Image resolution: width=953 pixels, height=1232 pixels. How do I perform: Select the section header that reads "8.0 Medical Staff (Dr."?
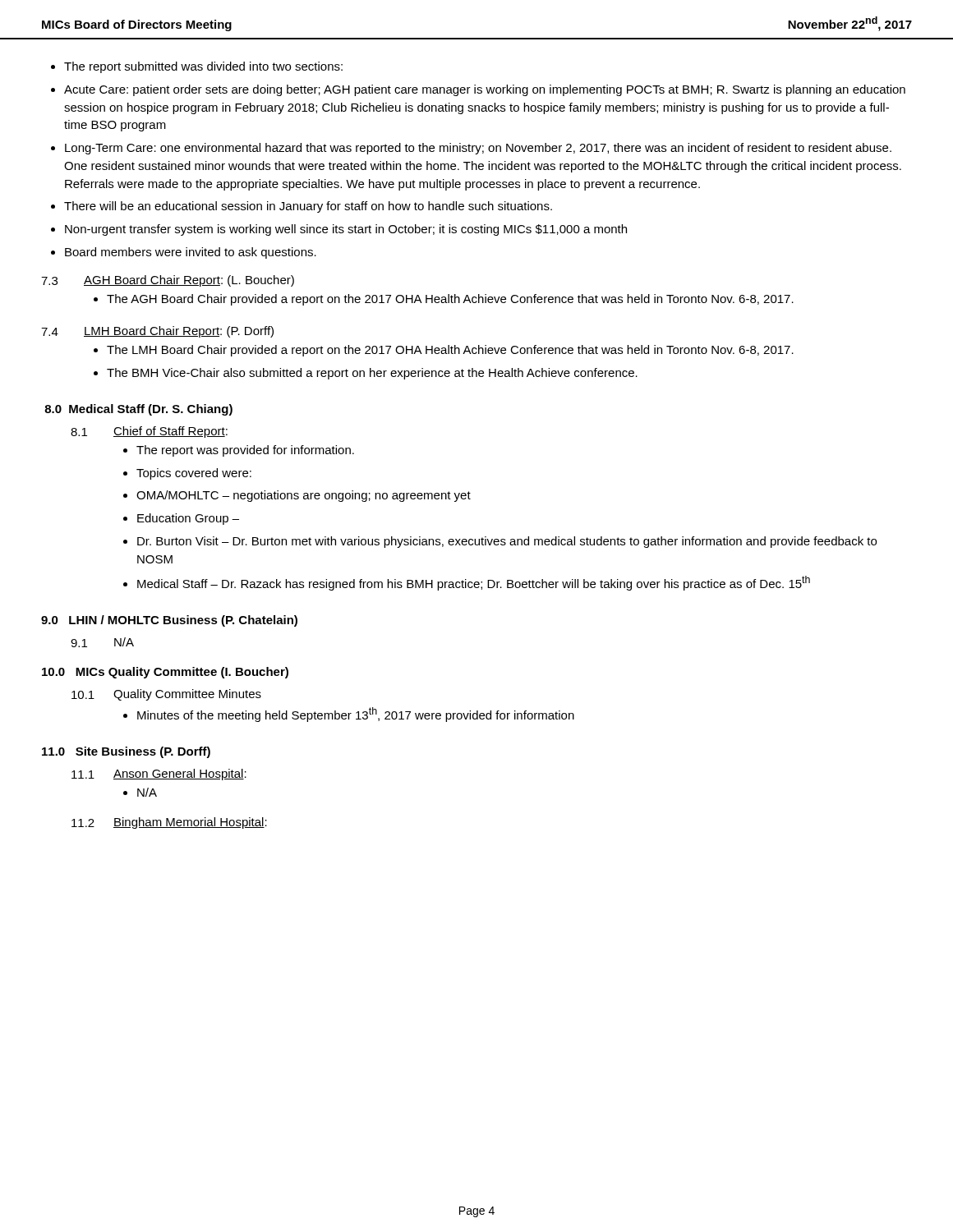137,408
